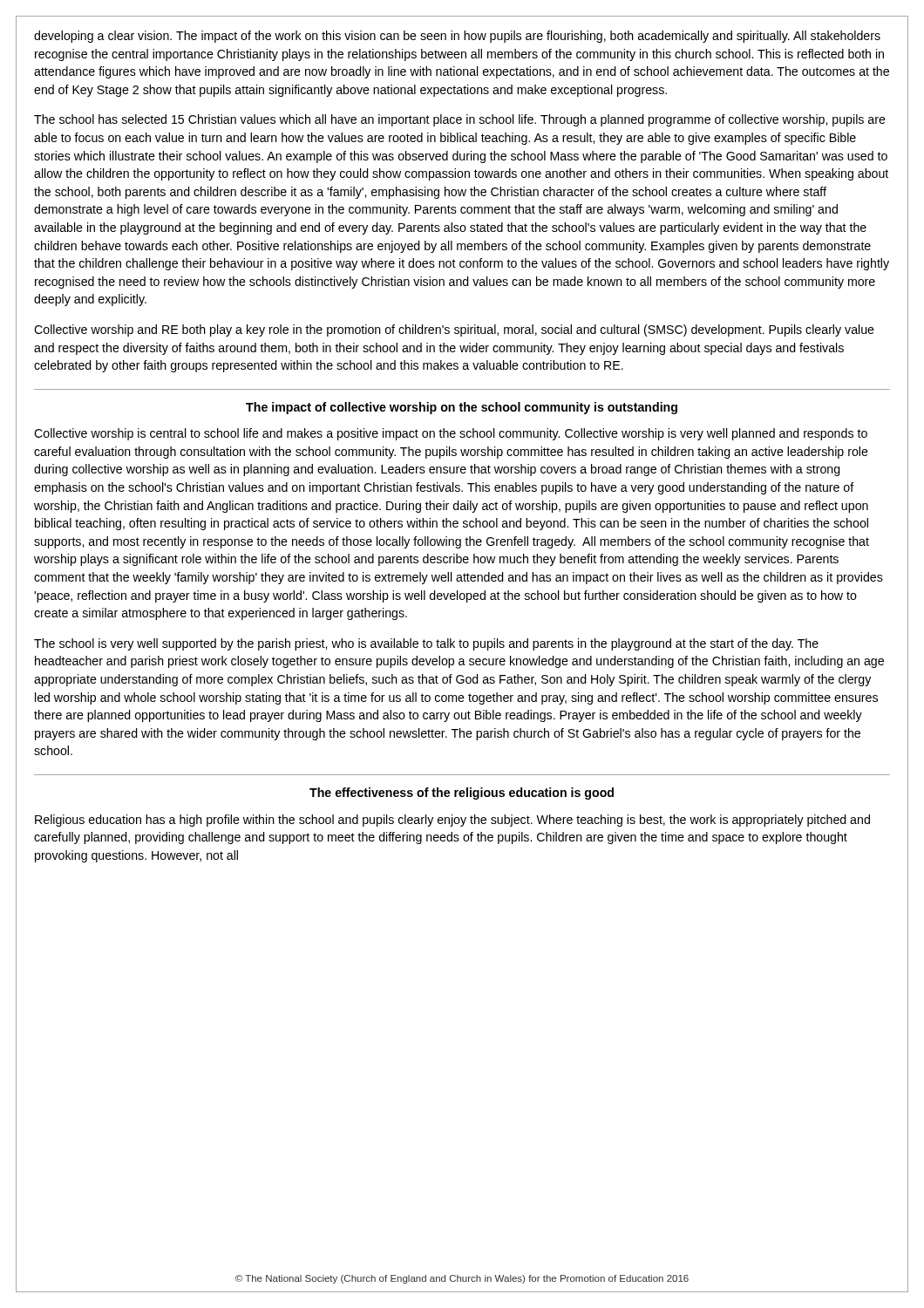Point to the block beginning "Collective worship is central to"
The image size is (924, 1308).
[458, 523]
